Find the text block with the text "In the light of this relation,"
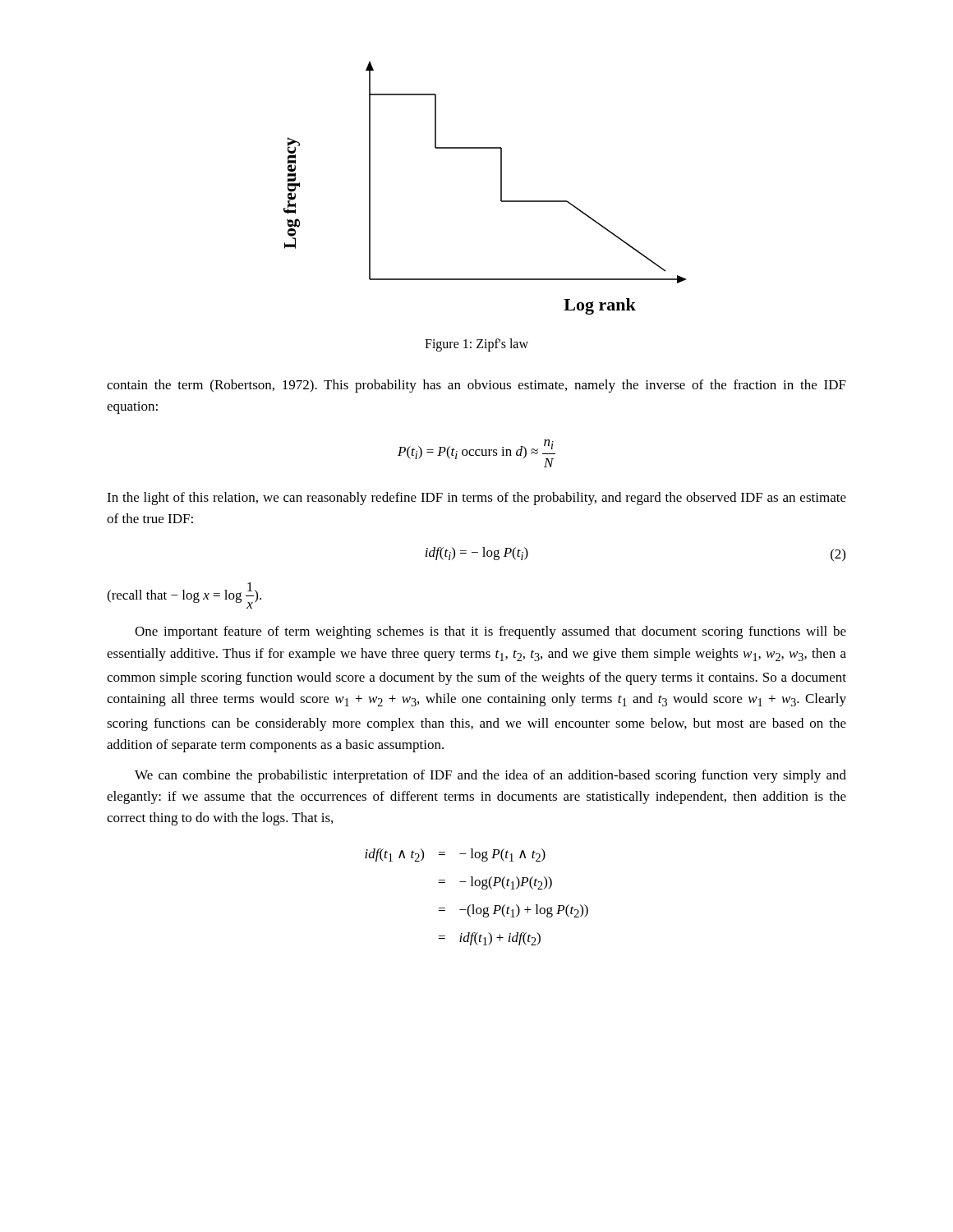This screenshot has height=1232, width=953. (x=476, y=508)
